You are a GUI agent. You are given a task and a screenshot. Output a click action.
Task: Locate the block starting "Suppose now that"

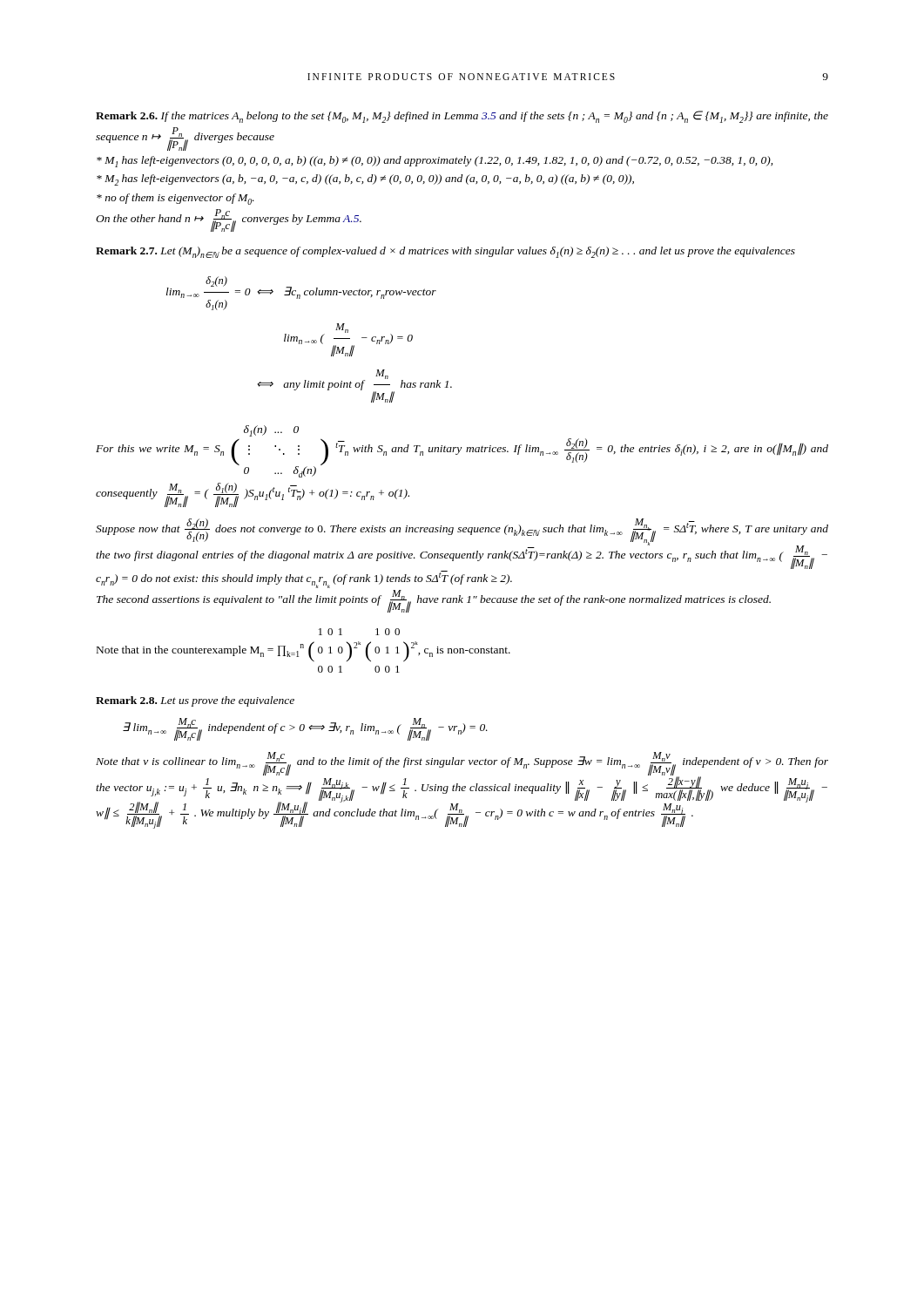coord(462,564)
